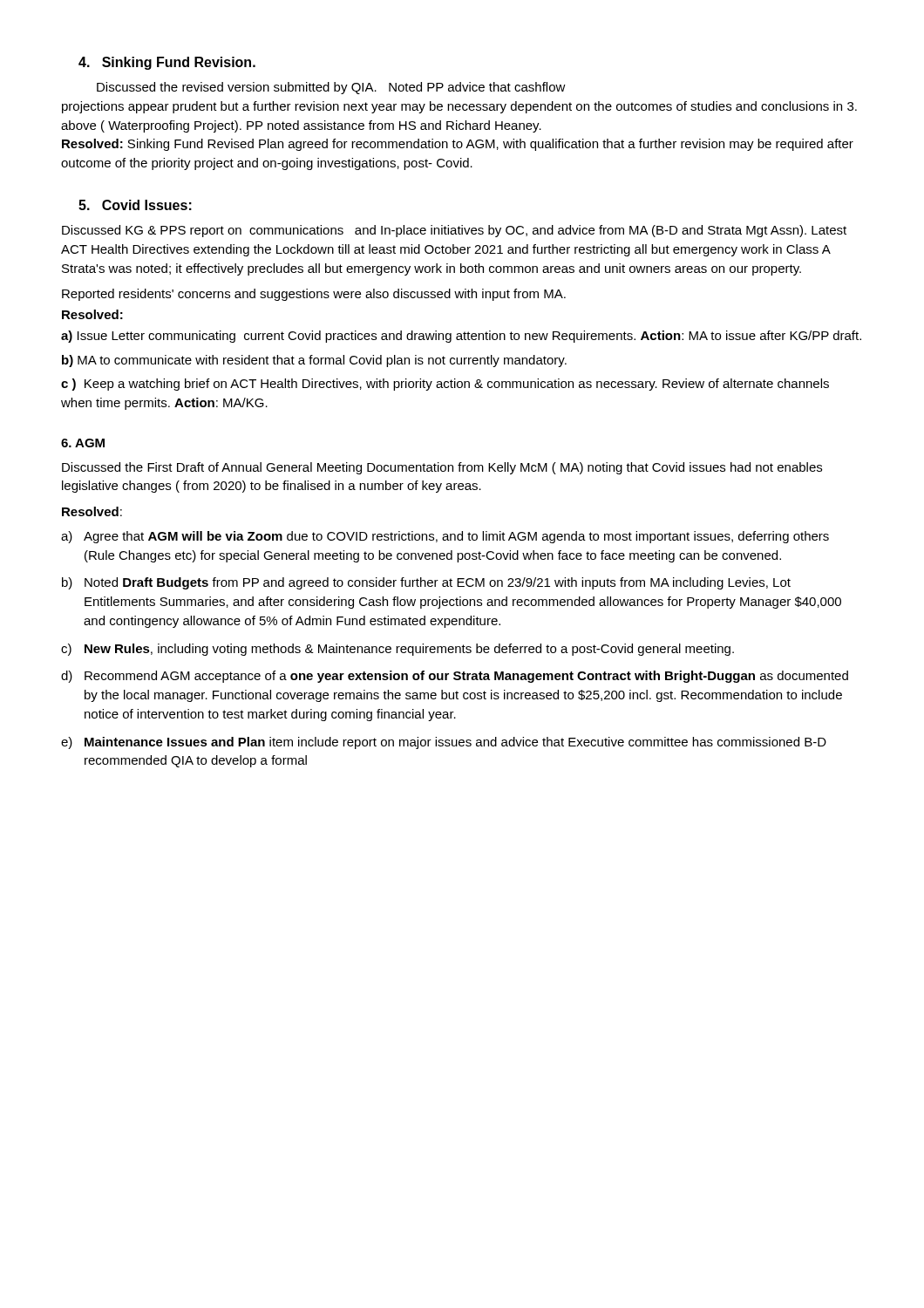Select the text block starting "d) Recommend AGM"
The image size is (924, 1308).
pos(462,695)
